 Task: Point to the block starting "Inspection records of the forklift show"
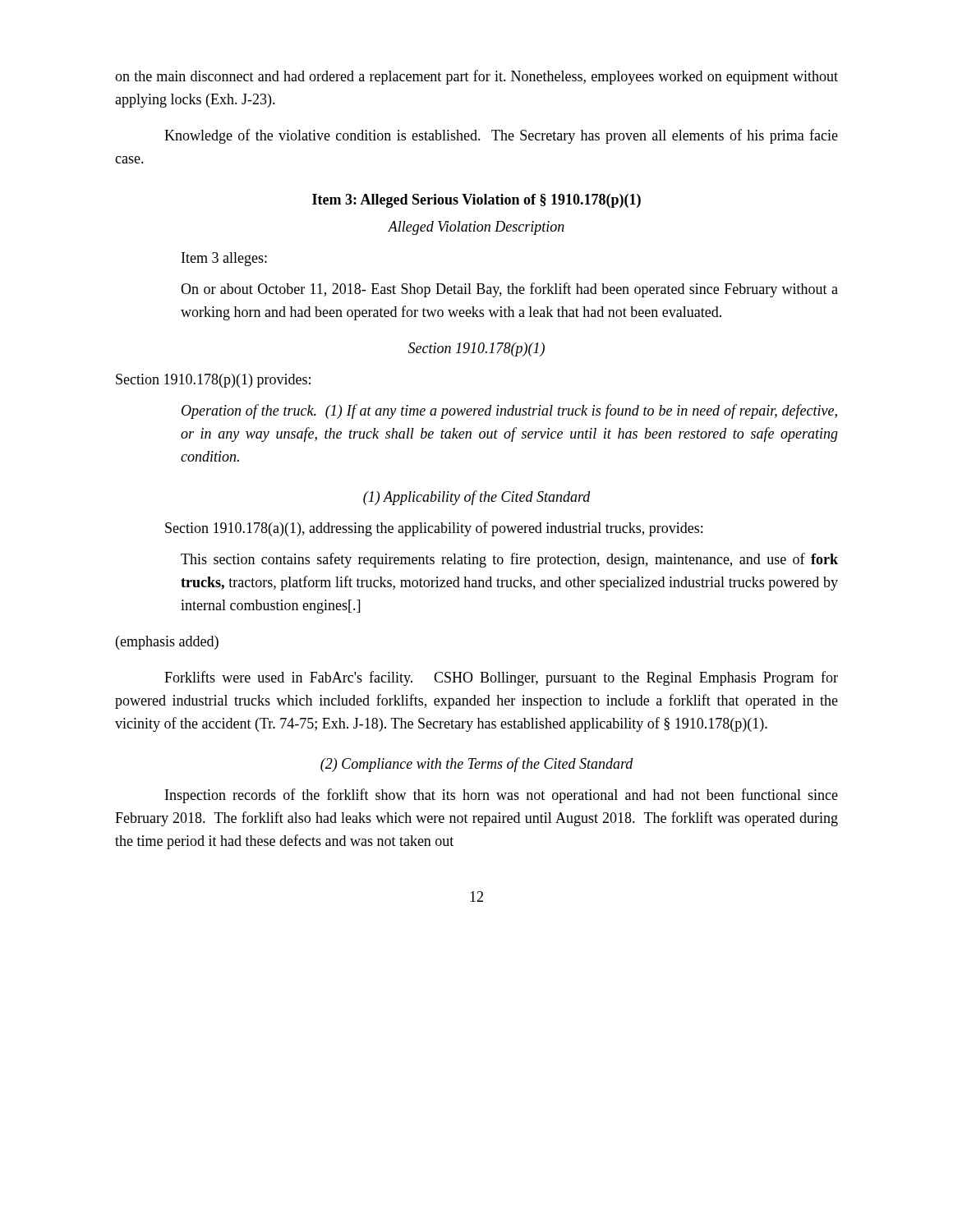pyautogui.click(x=476, y=818)
